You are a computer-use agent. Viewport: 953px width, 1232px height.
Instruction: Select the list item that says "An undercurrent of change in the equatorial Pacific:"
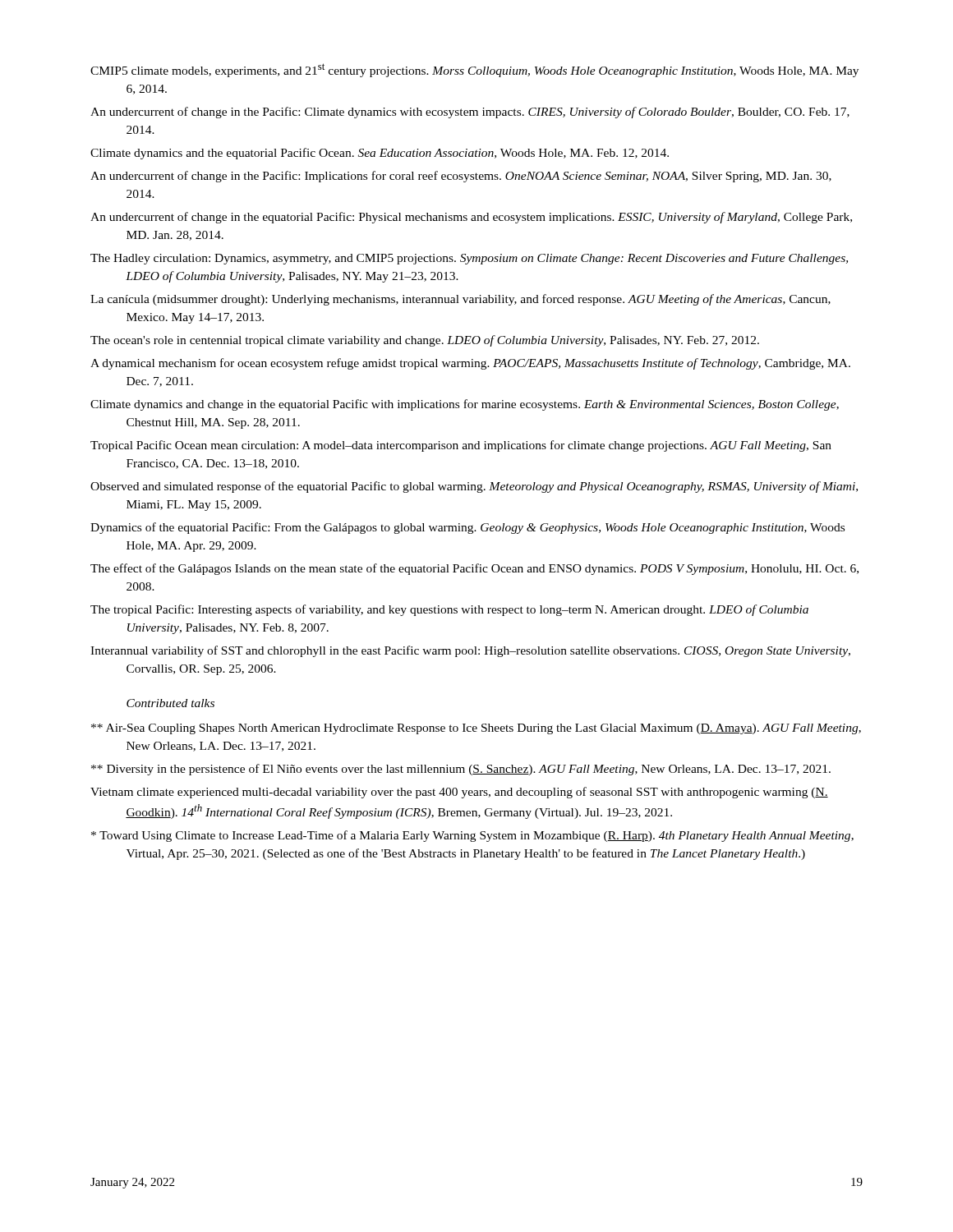472,226
